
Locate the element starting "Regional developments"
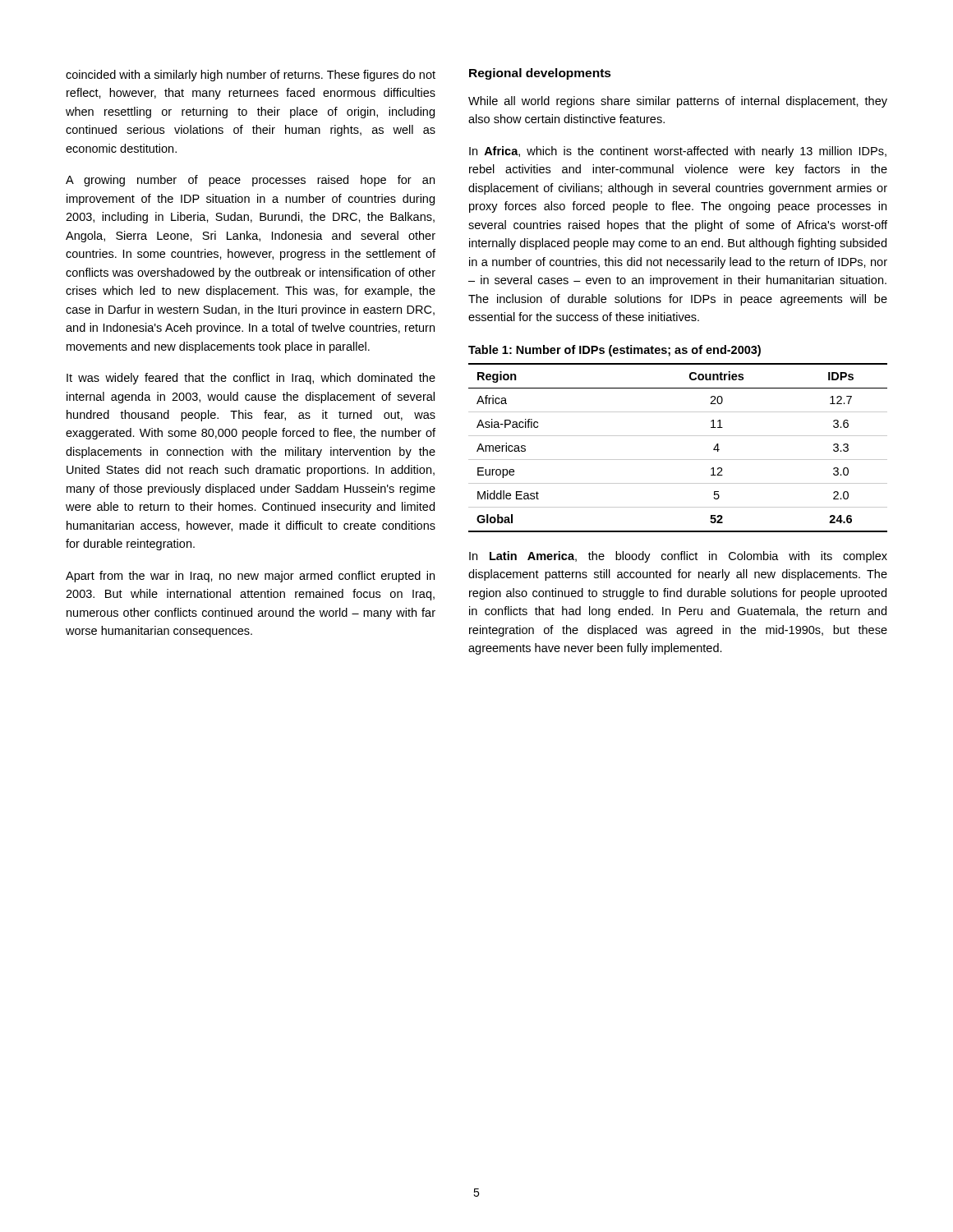[x=540, y=73]
